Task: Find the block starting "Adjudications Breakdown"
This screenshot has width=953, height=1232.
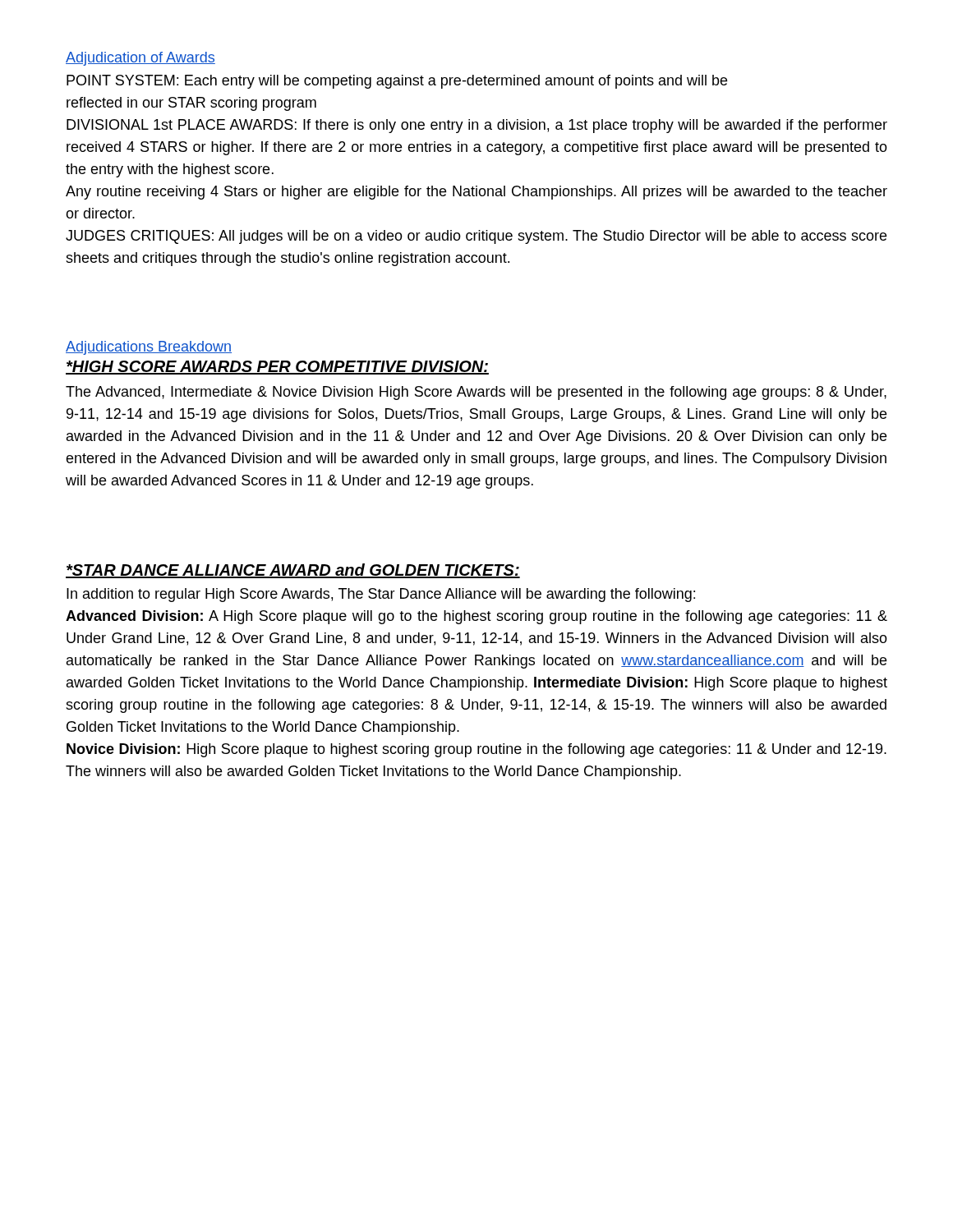Action: coord(149,347)
